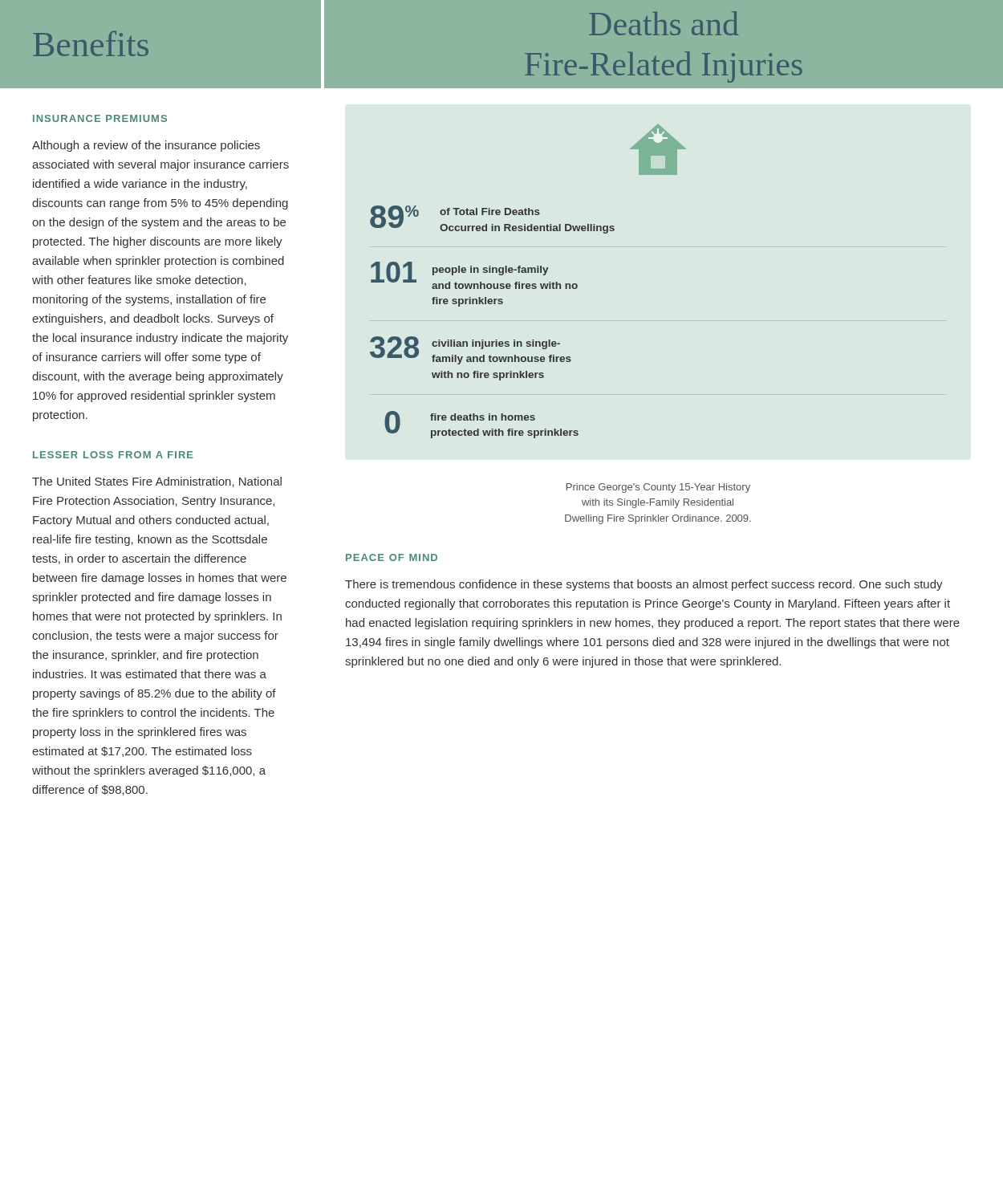The image size is (1003, 1204).
Task: Point to "INSURANCE PREMIUMS"
Action: point(100,118)
